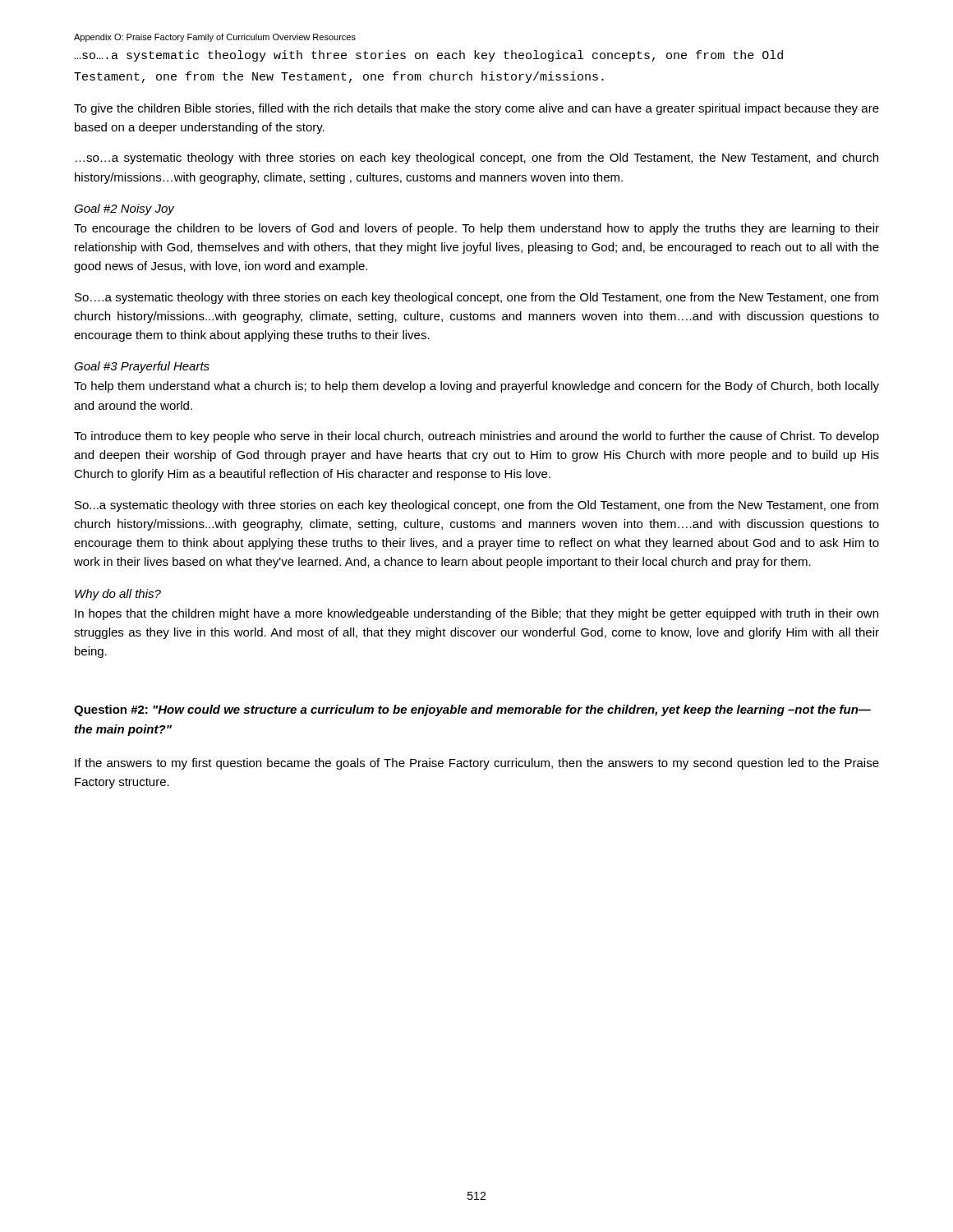The image size is (953, 1232).
Task: Point to the block beginning "In hopes that the children might have"
Action: [476, 632]
